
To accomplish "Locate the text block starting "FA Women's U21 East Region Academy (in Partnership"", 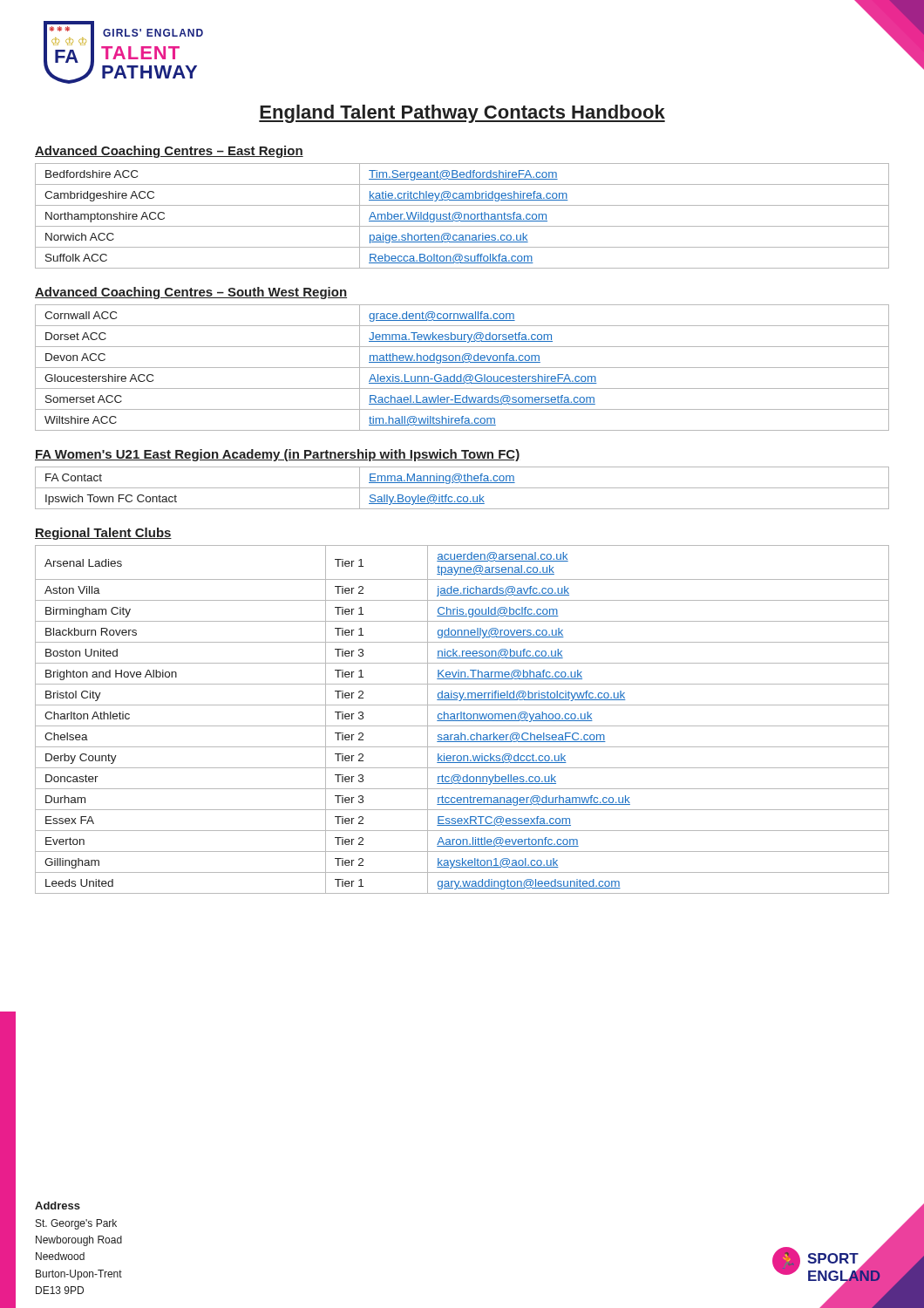I will pyautogui.click(x=277, y=454).
